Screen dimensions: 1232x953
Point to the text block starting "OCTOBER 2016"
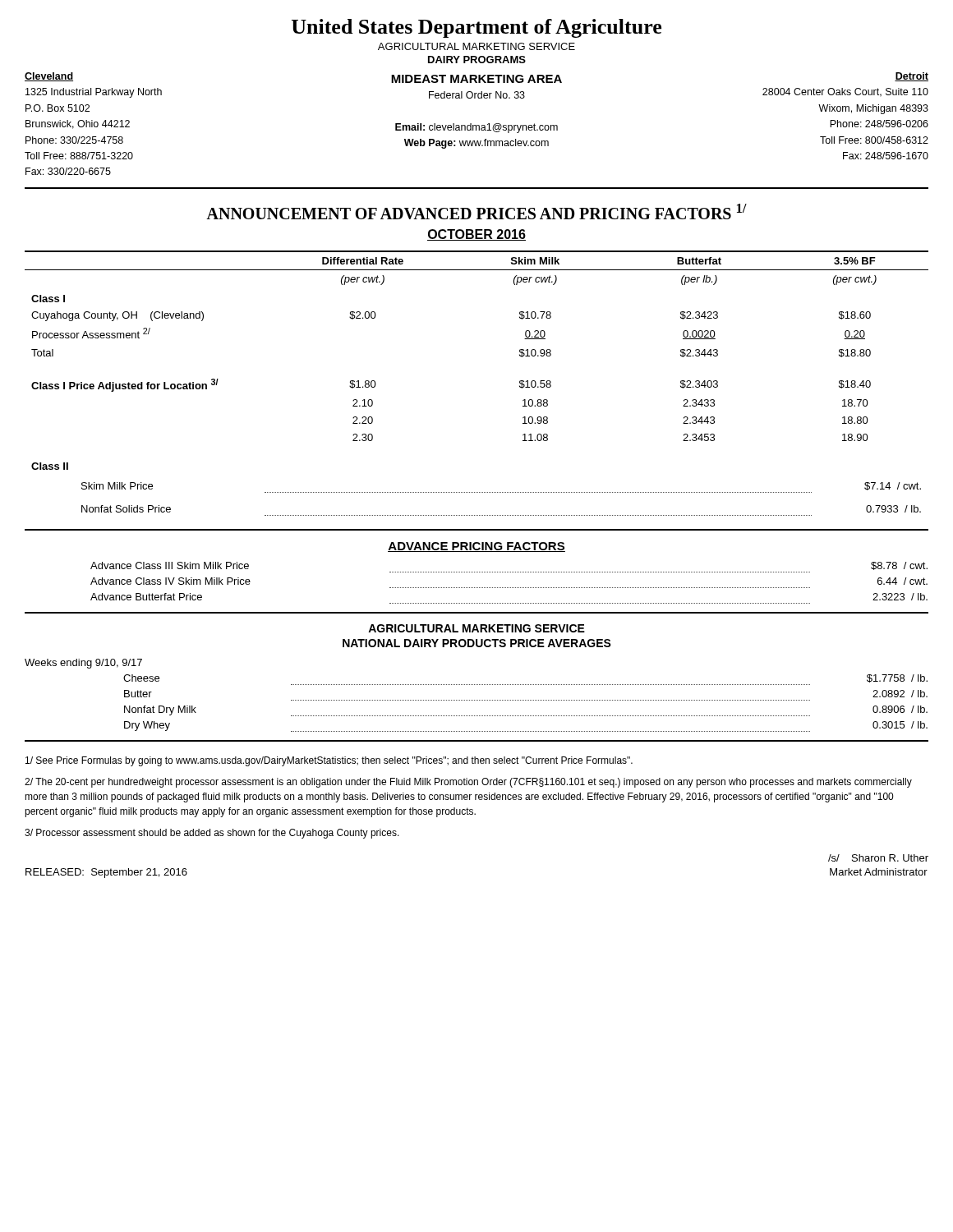[476, 235]
